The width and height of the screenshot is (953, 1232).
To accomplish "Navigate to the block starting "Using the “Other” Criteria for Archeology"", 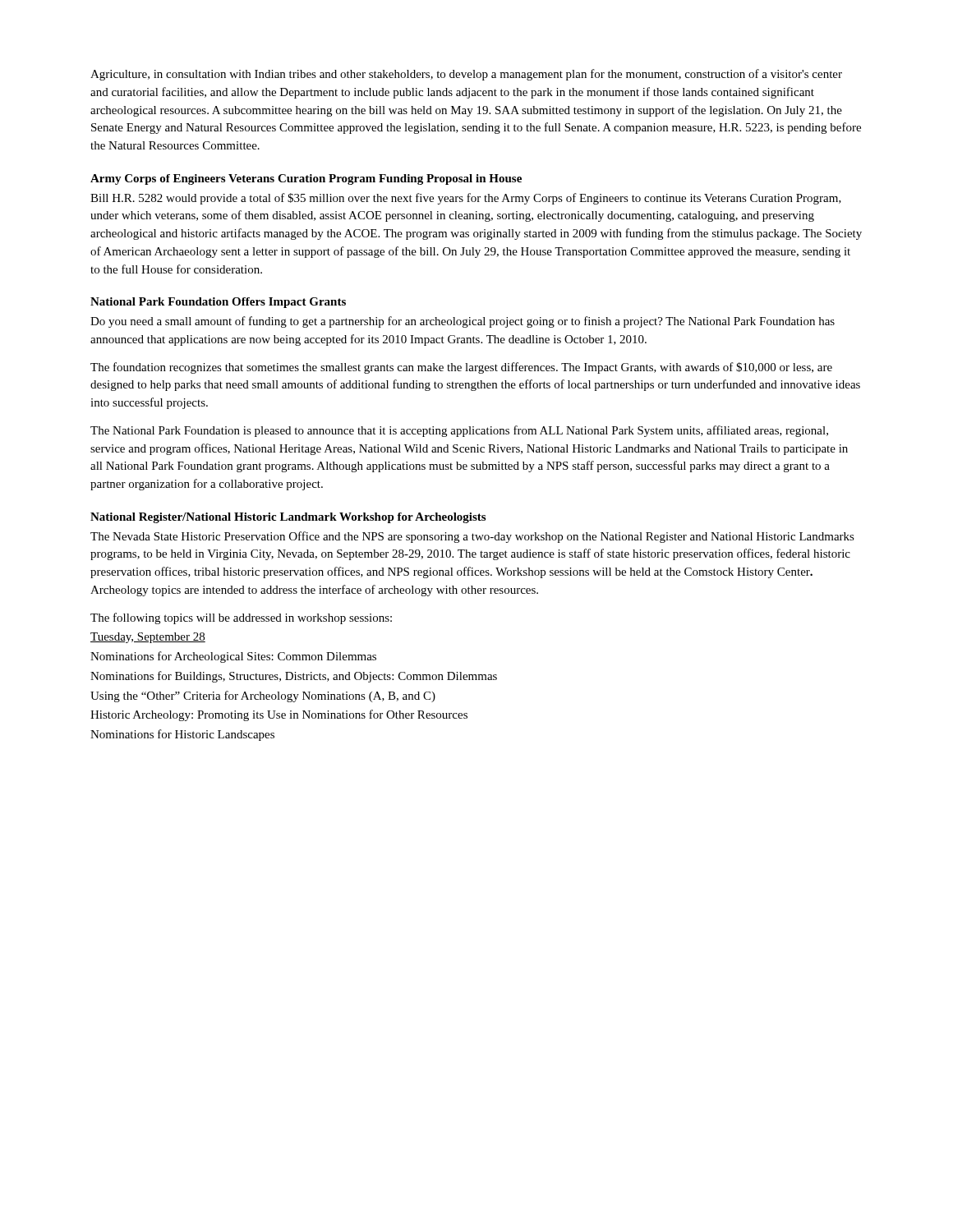I will (x=263, y=696).
